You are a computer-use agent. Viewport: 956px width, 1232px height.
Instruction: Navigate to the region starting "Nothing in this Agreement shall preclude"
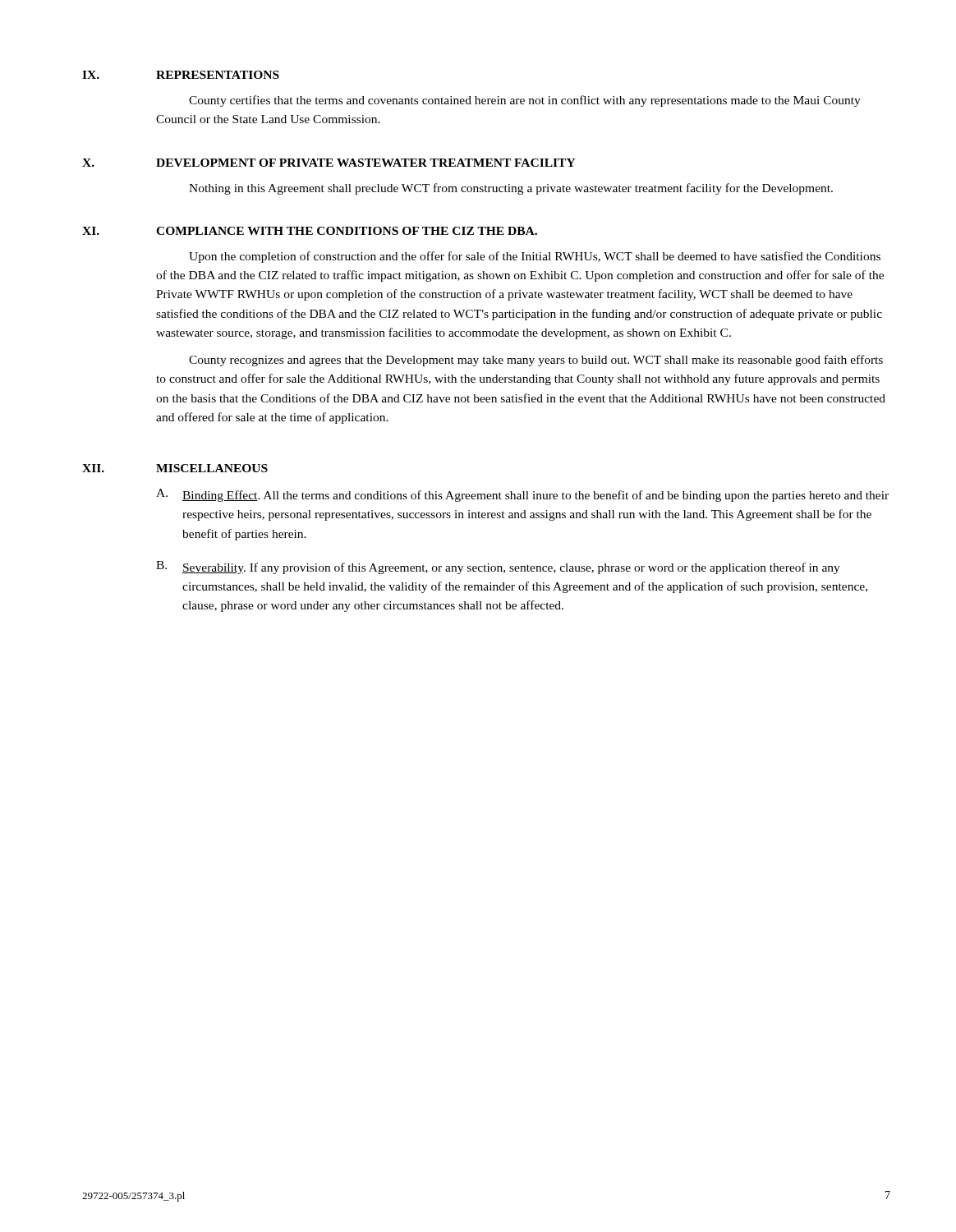(523, 187)
